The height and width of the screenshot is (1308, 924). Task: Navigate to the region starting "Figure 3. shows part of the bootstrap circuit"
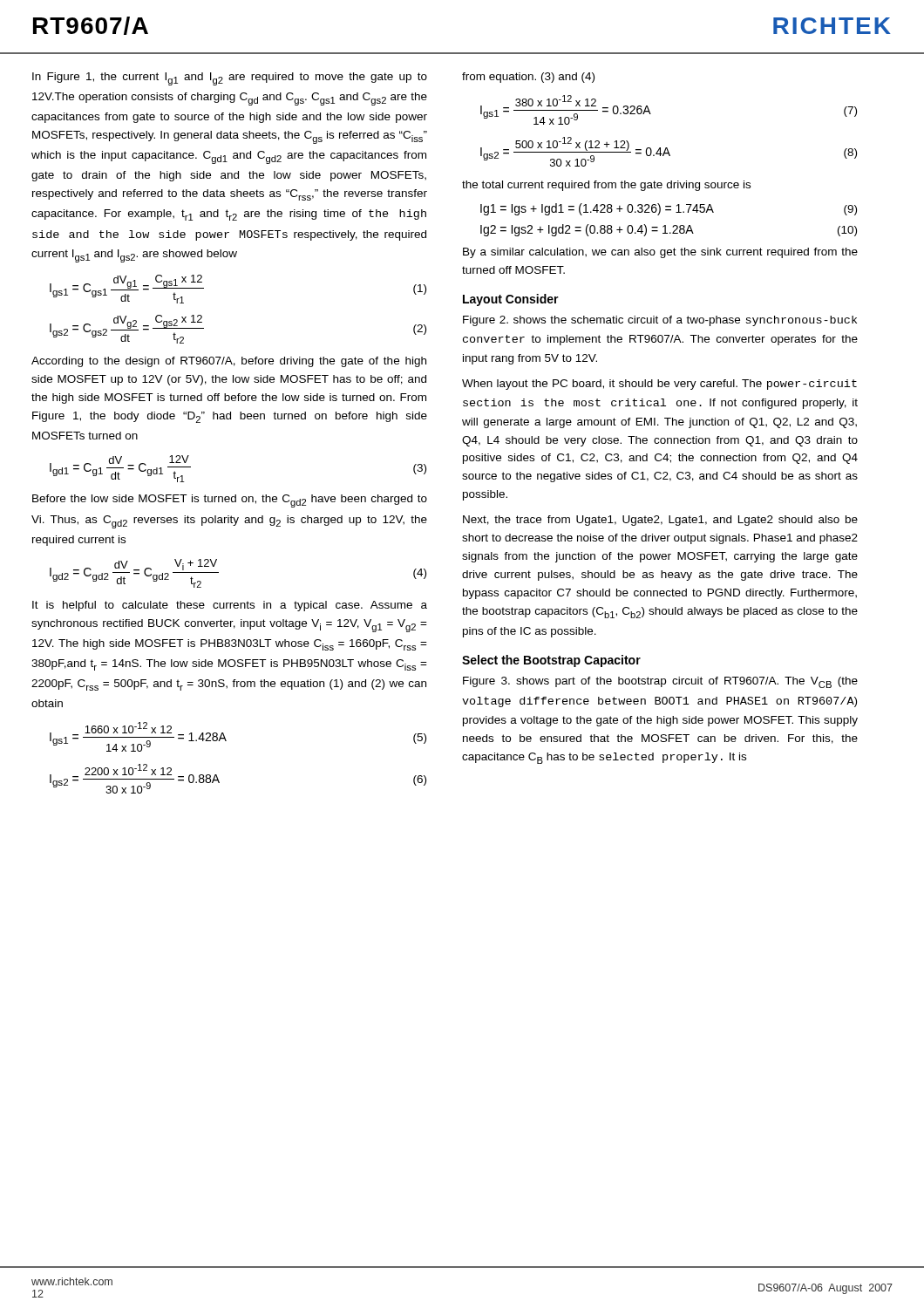[660, 720]
